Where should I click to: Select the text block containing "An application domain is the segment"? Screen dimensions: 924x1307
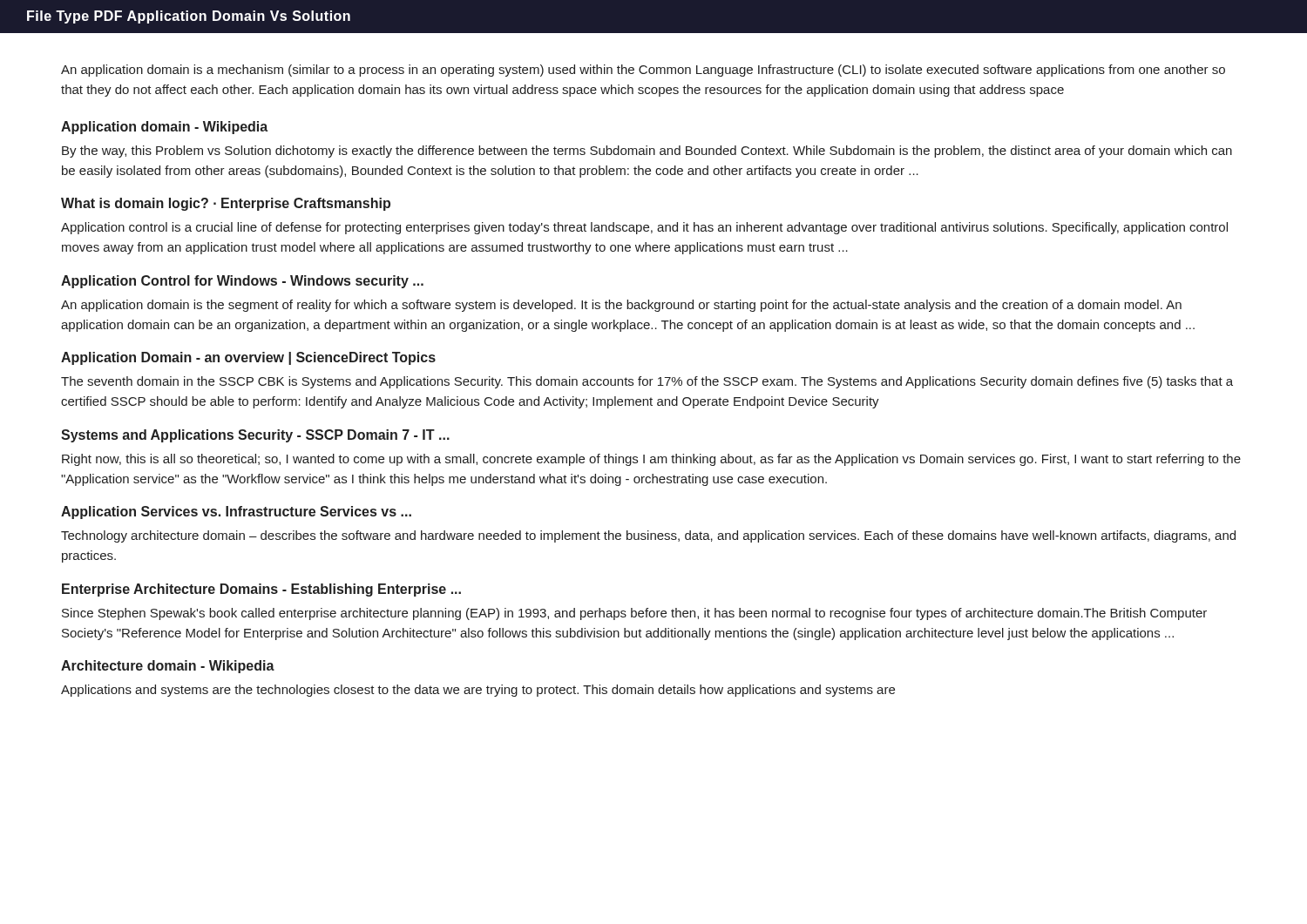pyautogui.click(x=628, y=314)
